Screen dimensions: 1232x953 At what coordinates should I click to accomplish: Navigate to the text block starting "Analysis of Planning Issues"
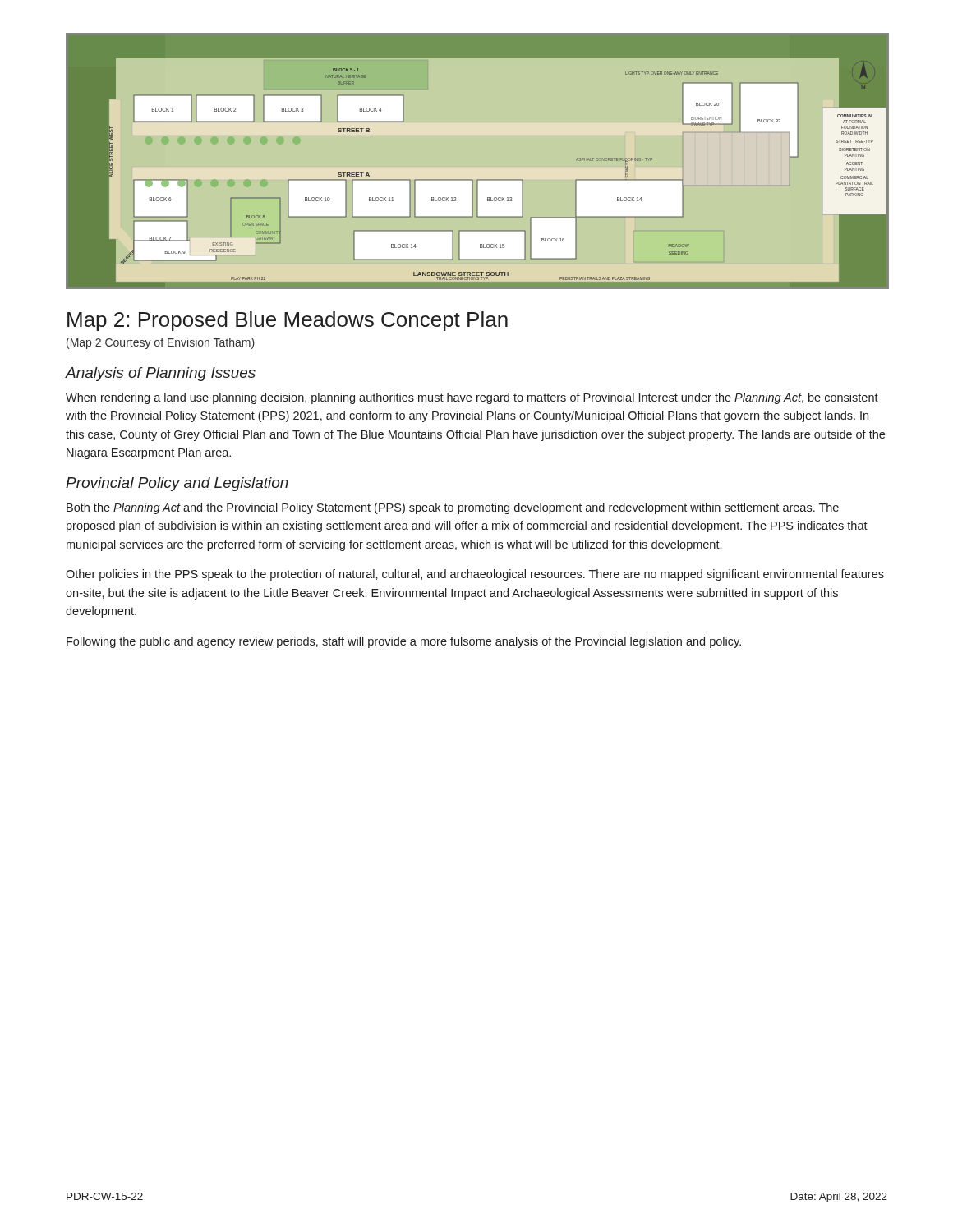(161, 374)
